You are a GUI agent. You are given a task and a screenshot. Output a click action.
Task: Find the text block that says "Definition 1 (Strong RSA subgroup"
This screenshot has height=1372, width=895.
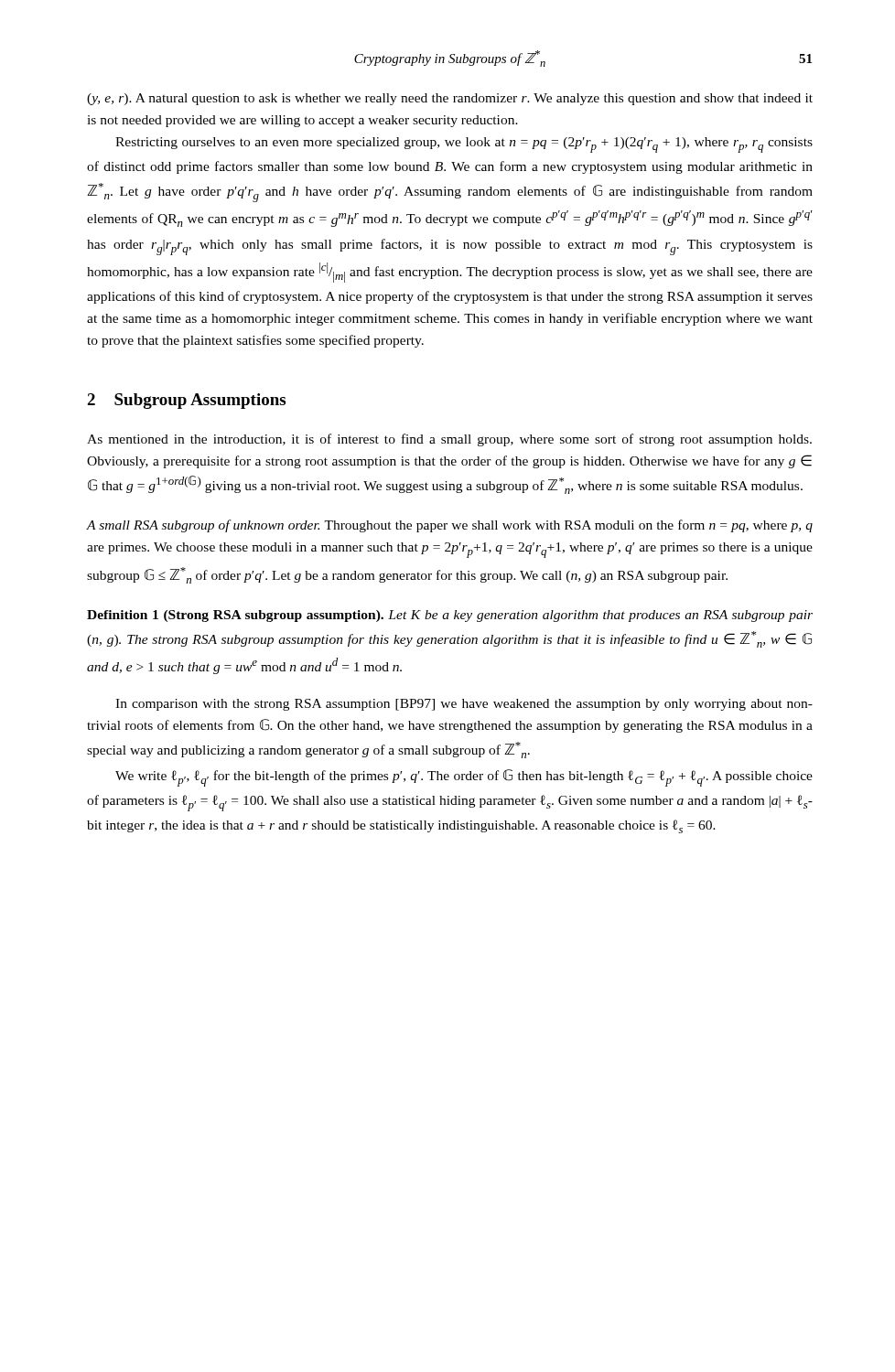pos(450,641)
